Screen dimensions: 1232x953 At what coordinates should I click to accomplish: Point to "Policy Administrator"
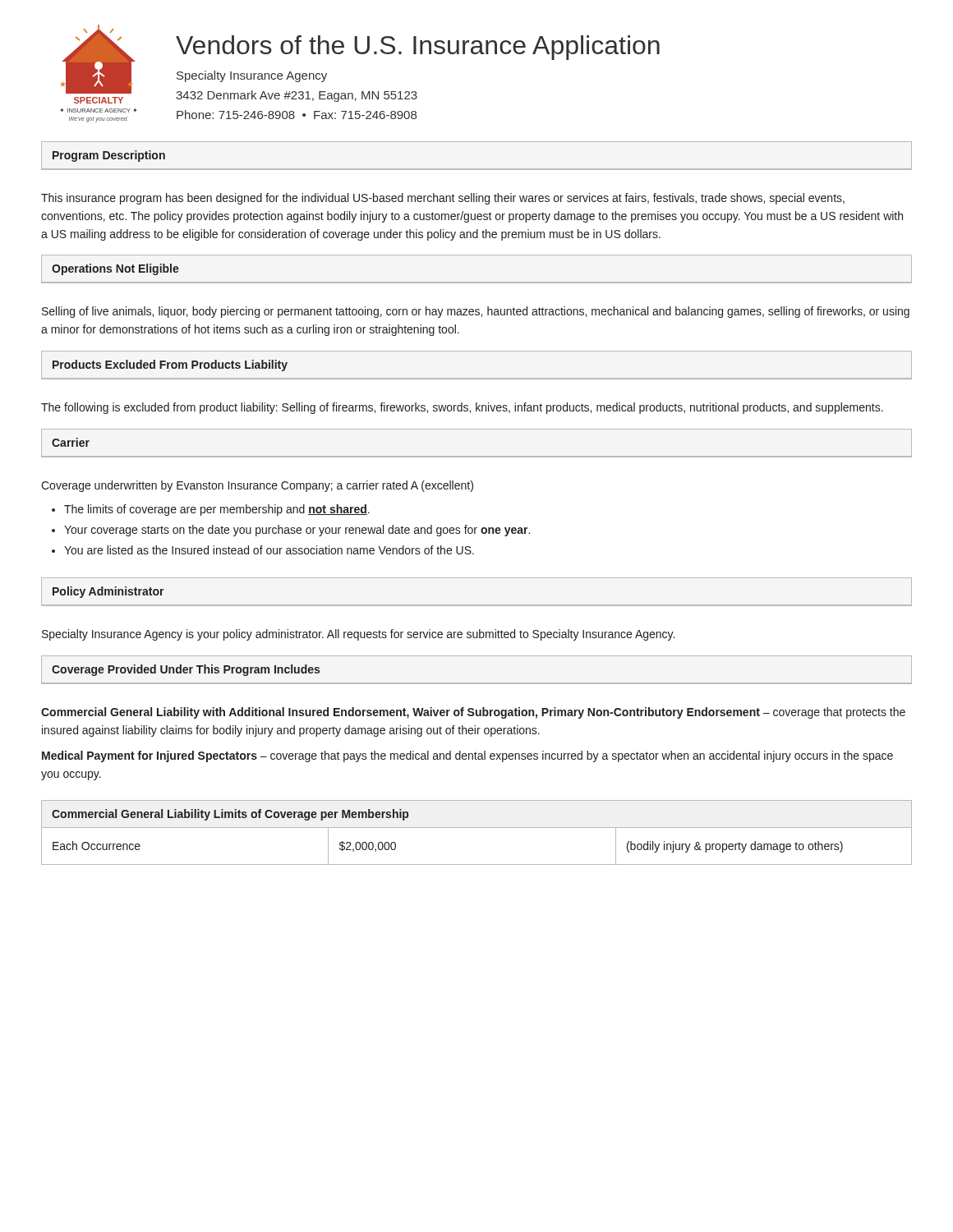pos(108,592)
